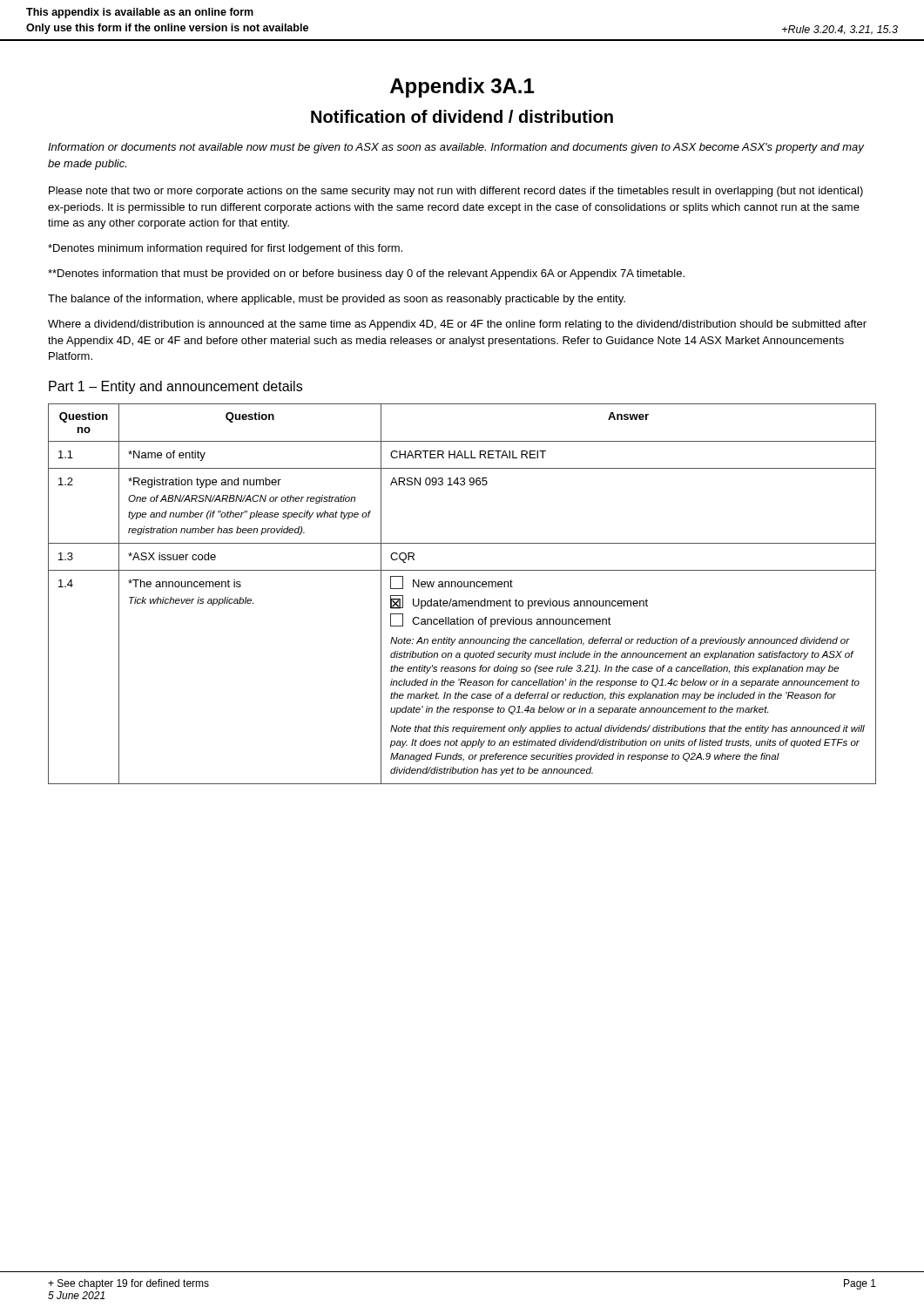
Task: Find a table
Action: click(x=462, y=594)
